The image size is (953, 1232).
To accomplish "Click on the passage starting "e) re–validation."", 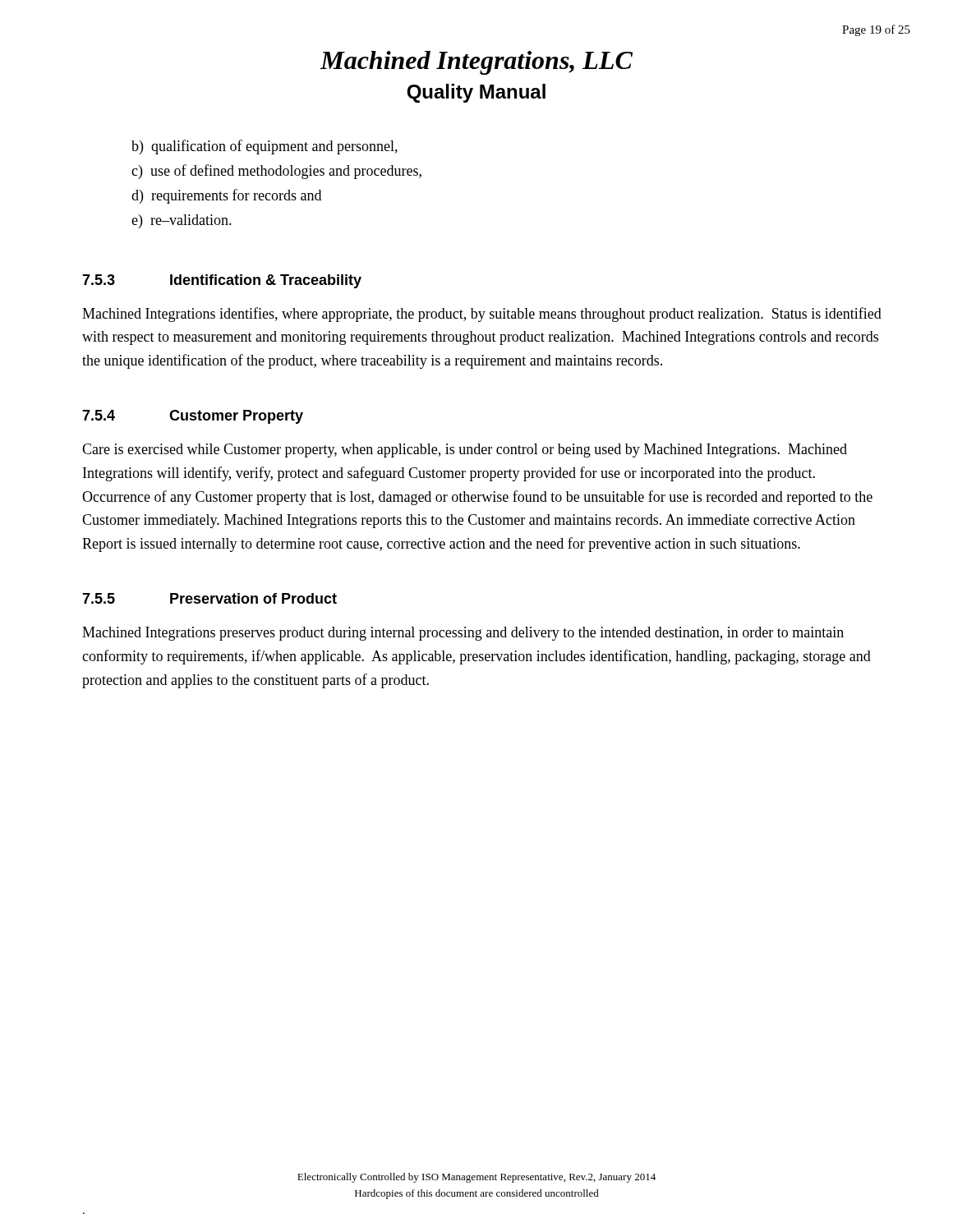I will [182, 220].
